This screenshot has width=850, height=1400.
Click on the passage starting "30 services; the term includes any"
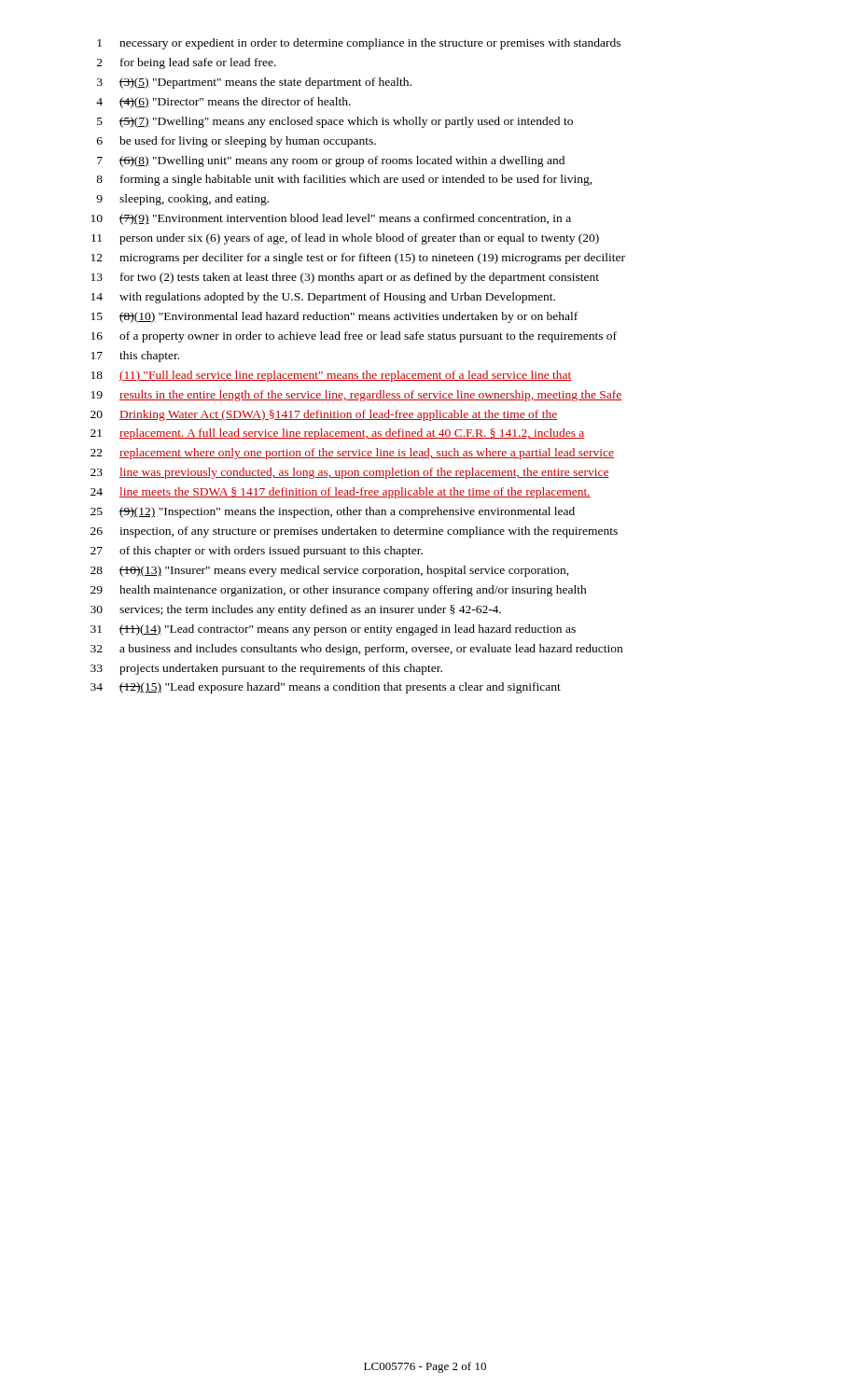425,610
